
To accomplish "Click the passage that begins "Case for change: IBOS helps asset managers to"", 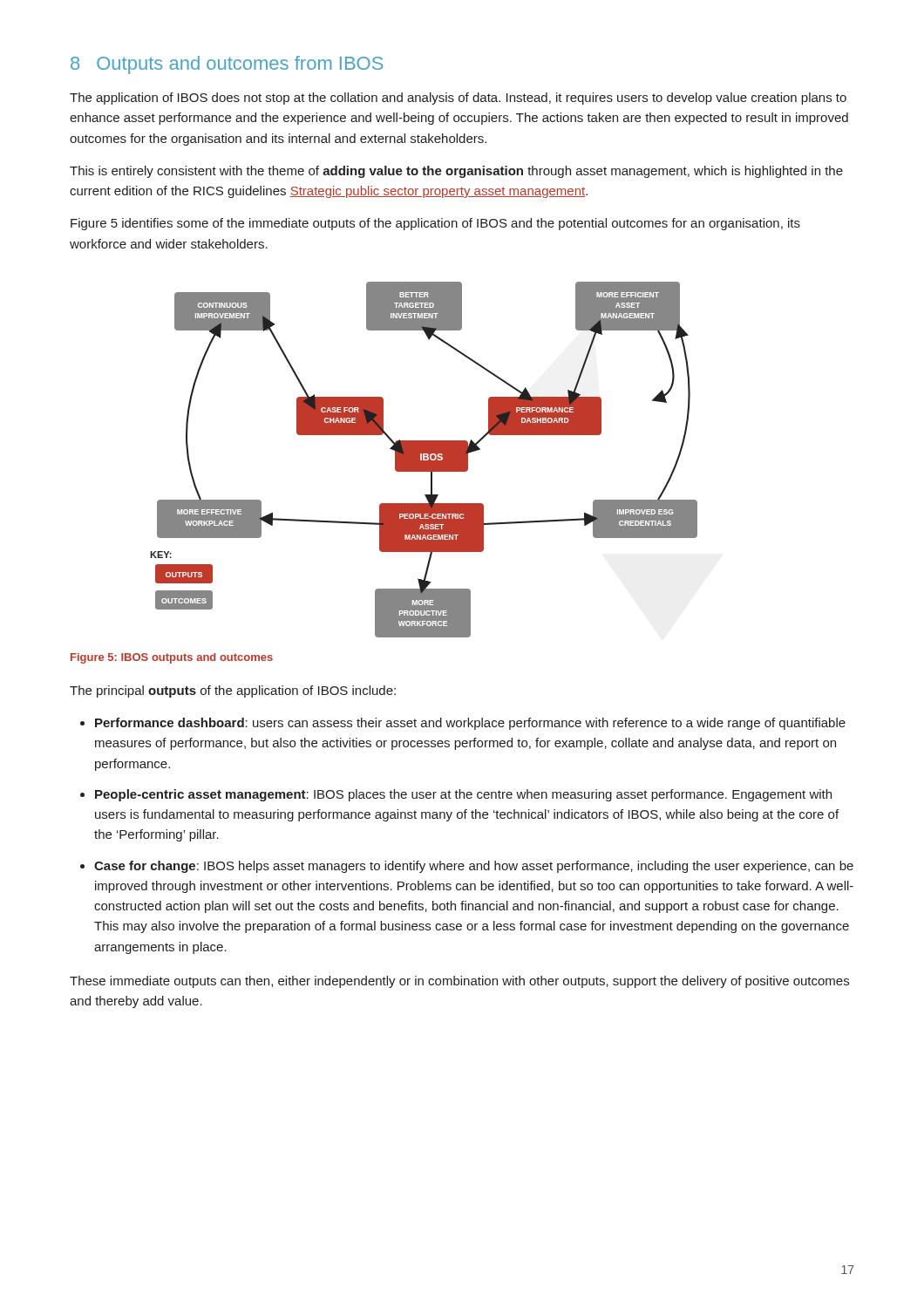I will pyautogui.click(x=474, y=906).
